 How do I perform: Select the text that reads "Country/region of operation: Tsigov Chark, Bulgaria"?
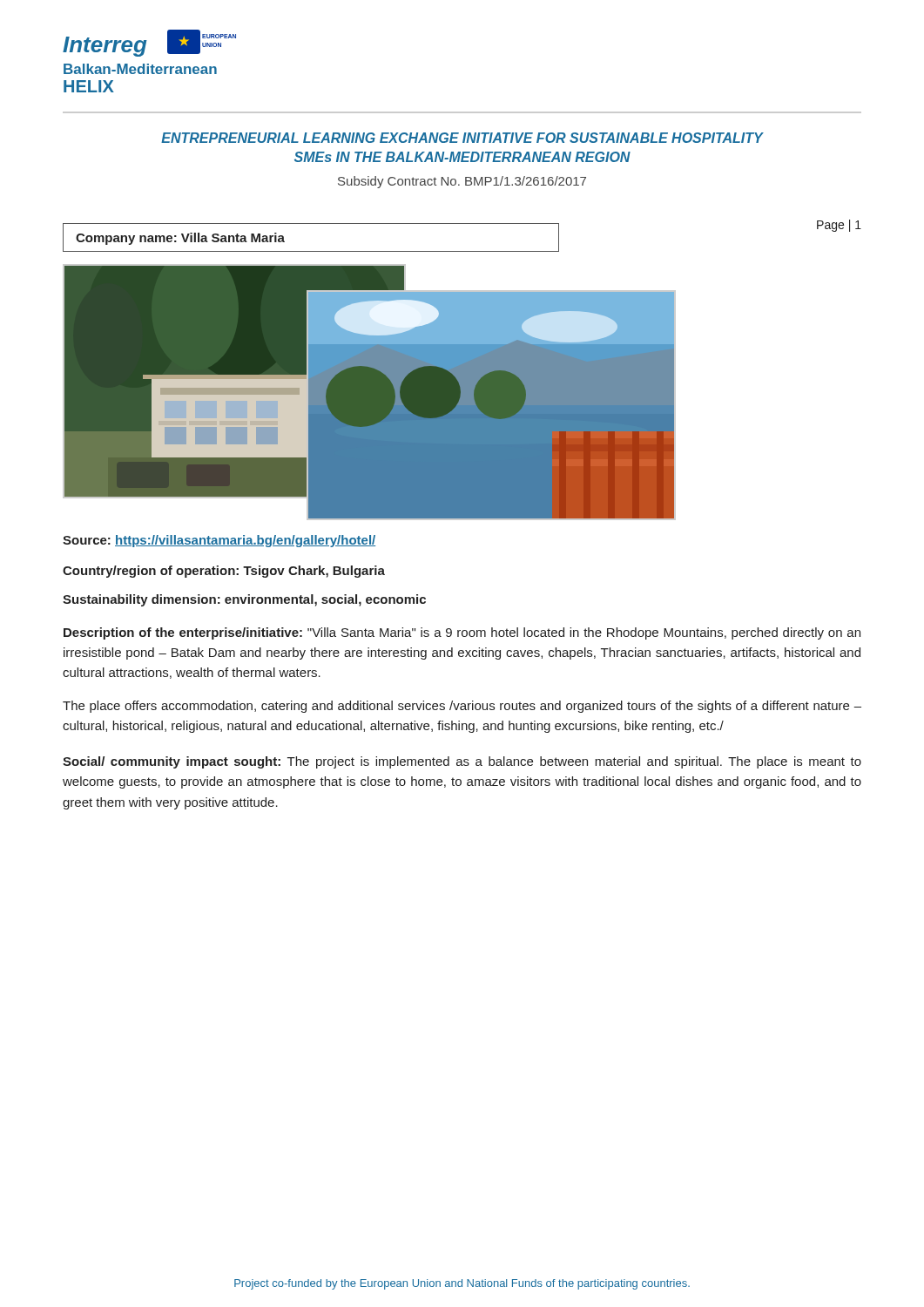coord(224,570)
